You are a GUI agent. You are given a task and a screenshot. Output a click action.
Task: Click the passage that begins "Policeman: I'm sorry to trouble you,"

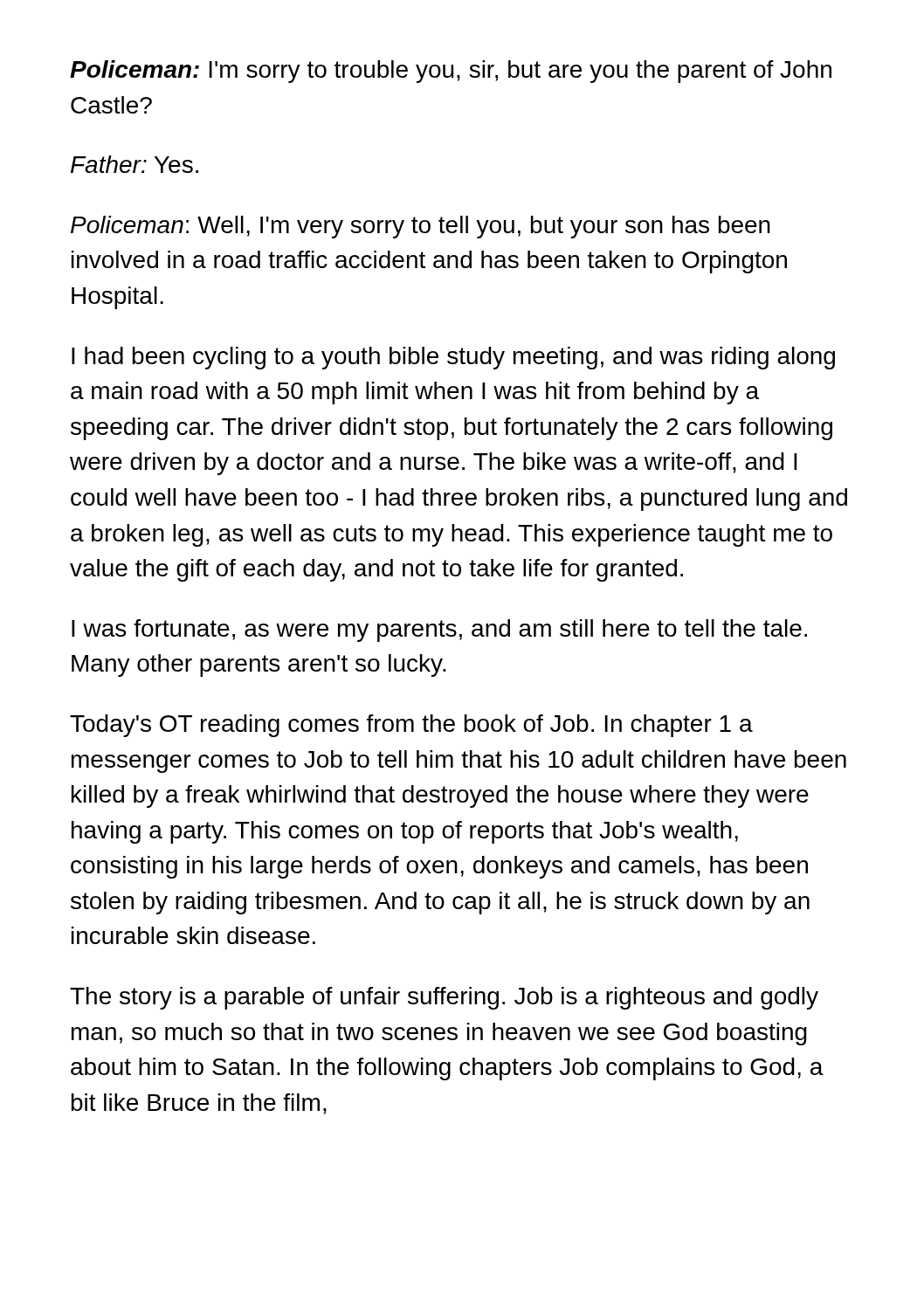[451, 87]
